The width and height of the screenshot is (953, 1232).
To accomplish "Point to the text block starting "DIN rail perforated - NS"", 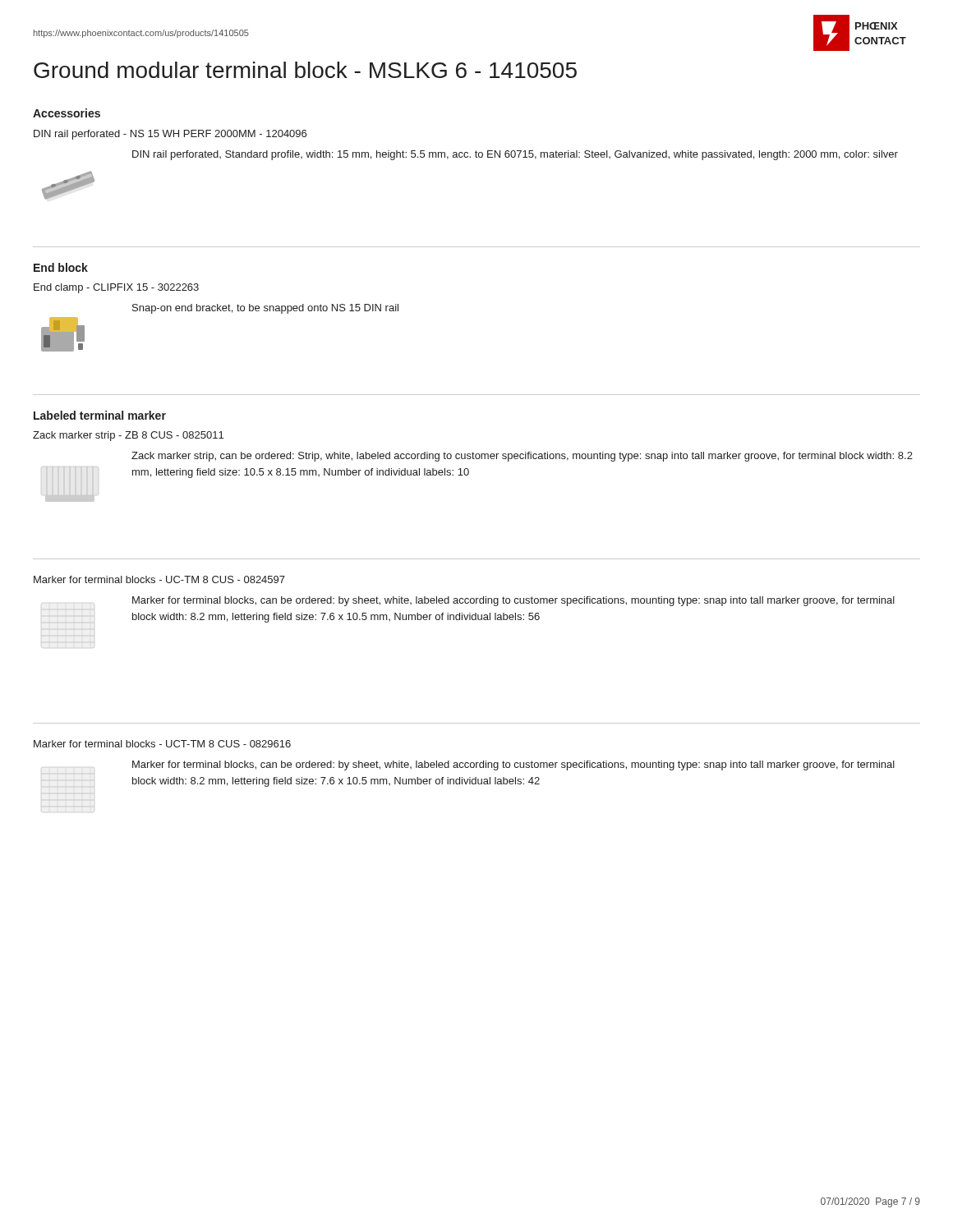I will pos(170,133).
